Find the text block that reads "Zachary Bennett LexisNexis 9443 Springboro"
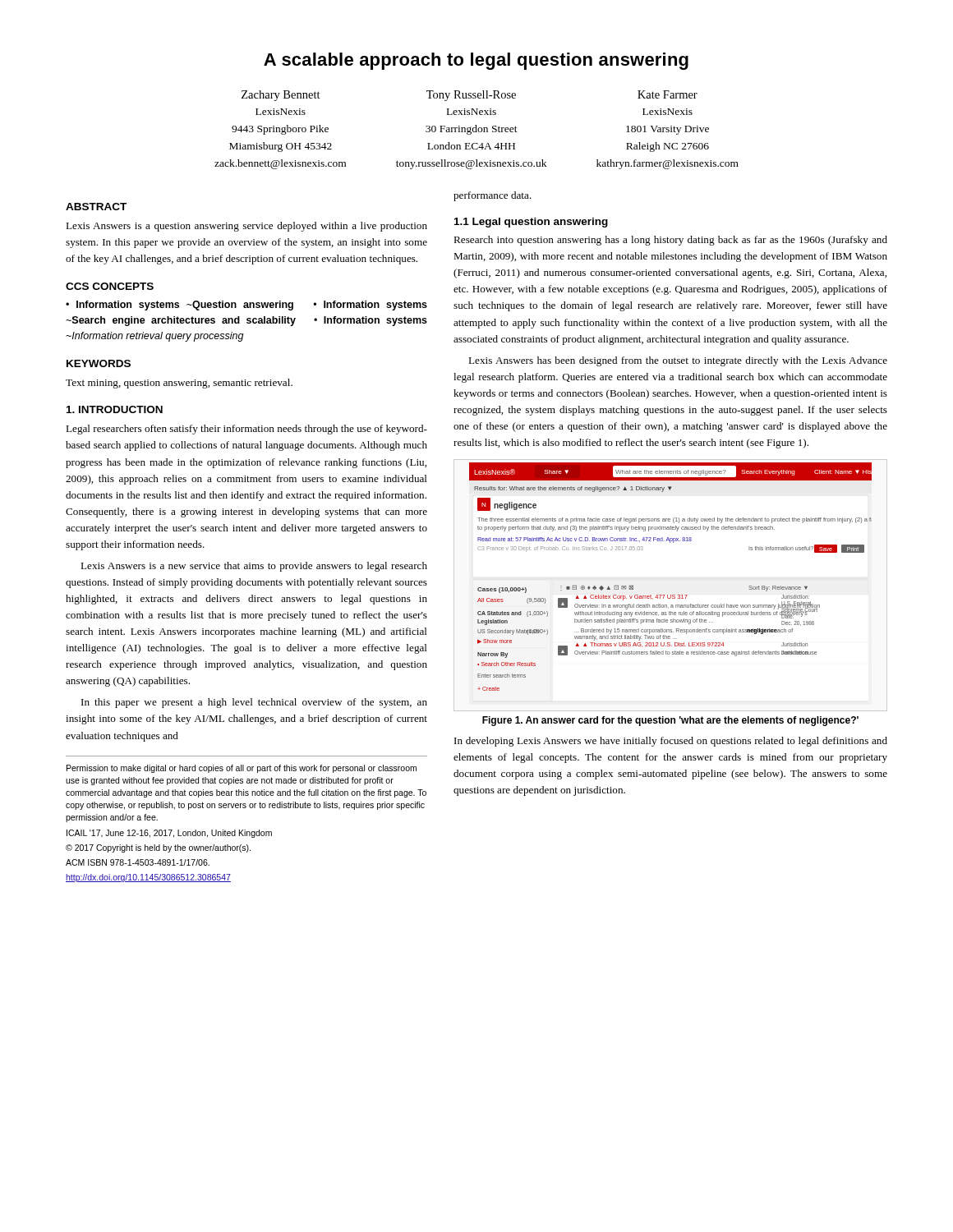Viewport: 953px width, 1232px height. [x=476, y=129]
